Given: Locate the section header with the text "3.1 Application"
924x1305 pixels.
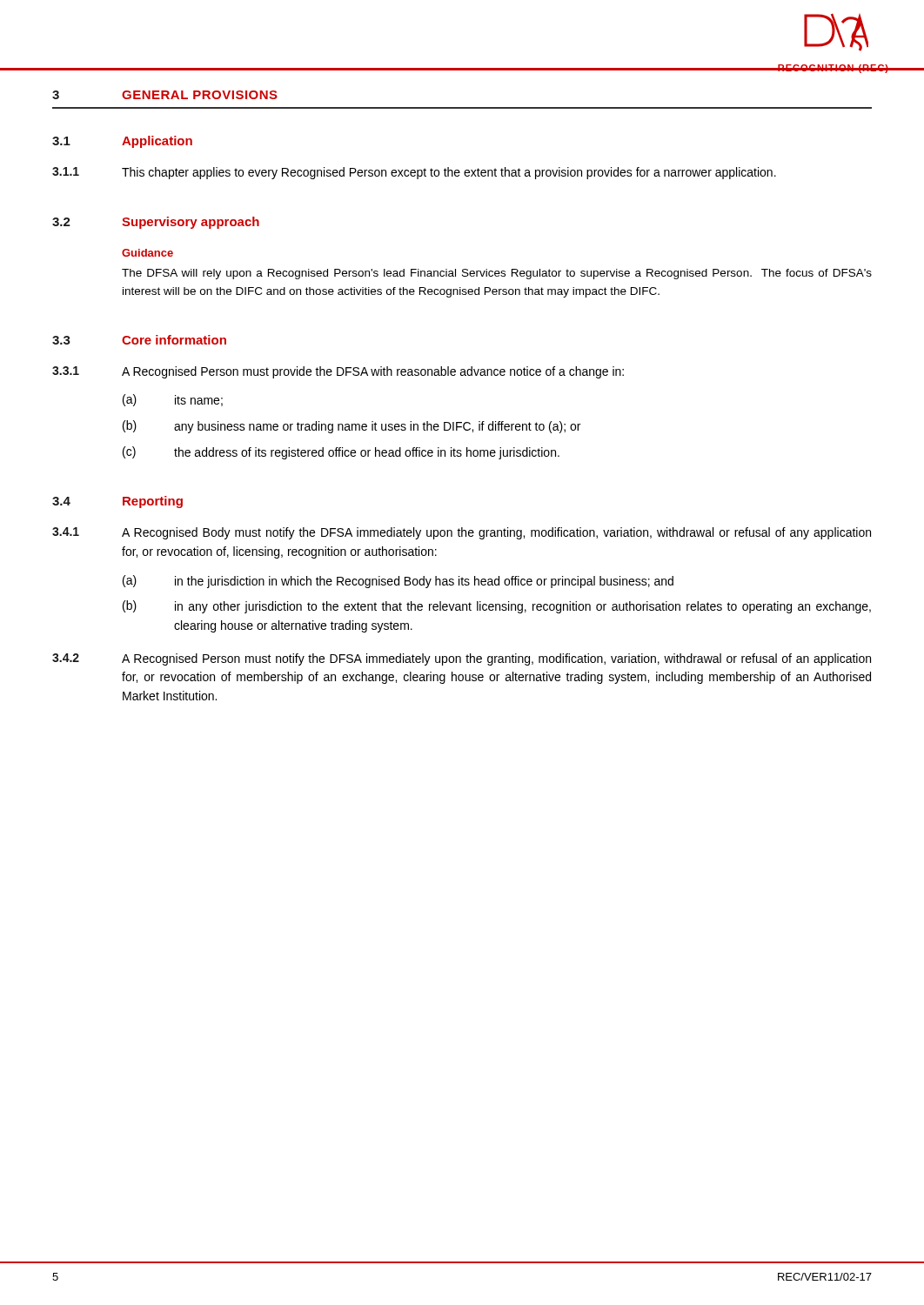Looking at the screenshot, I should click(x=123, y=140).
